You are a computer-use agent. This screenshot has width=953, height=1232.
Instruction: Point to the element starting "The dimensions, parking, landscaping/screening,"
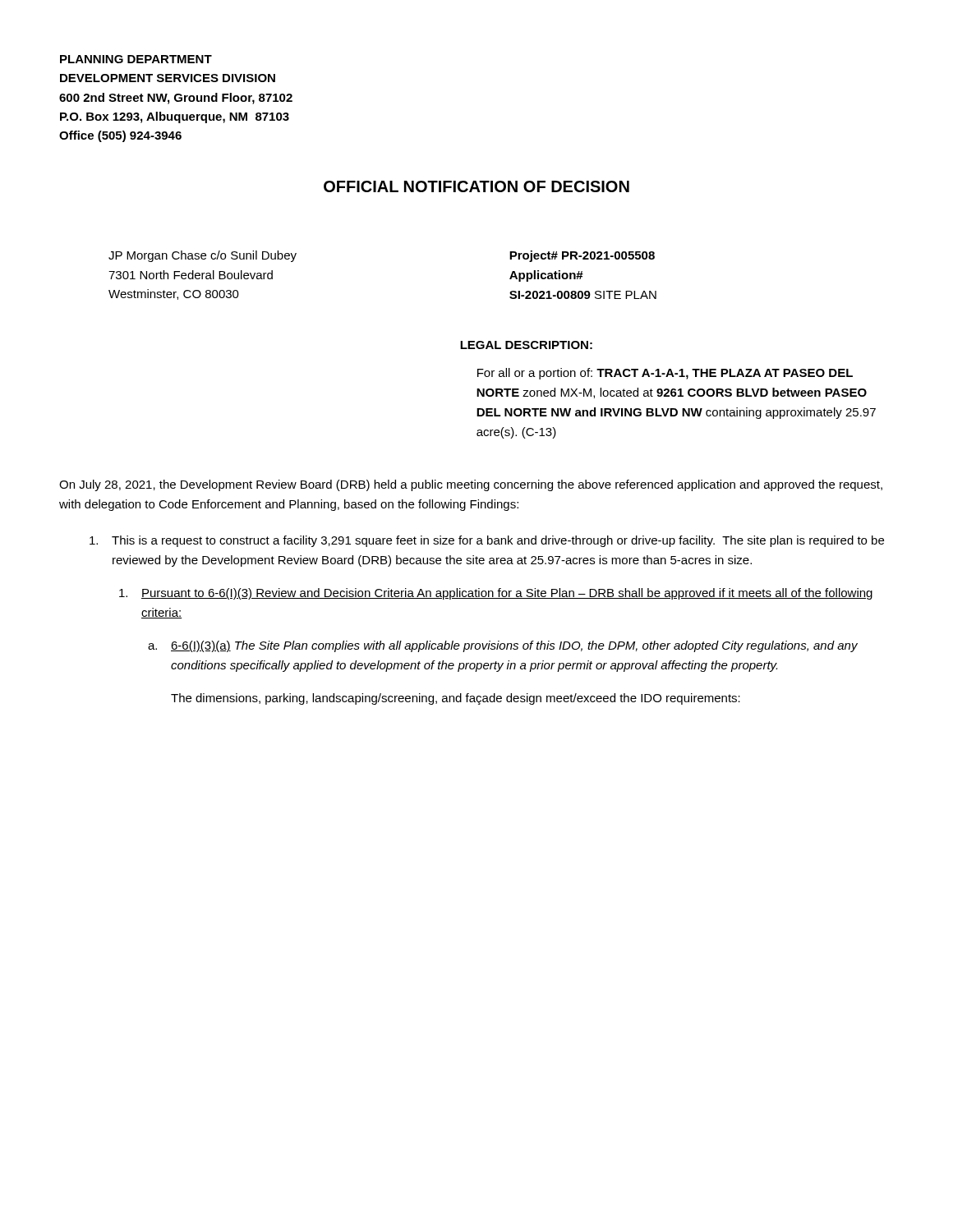456,698
